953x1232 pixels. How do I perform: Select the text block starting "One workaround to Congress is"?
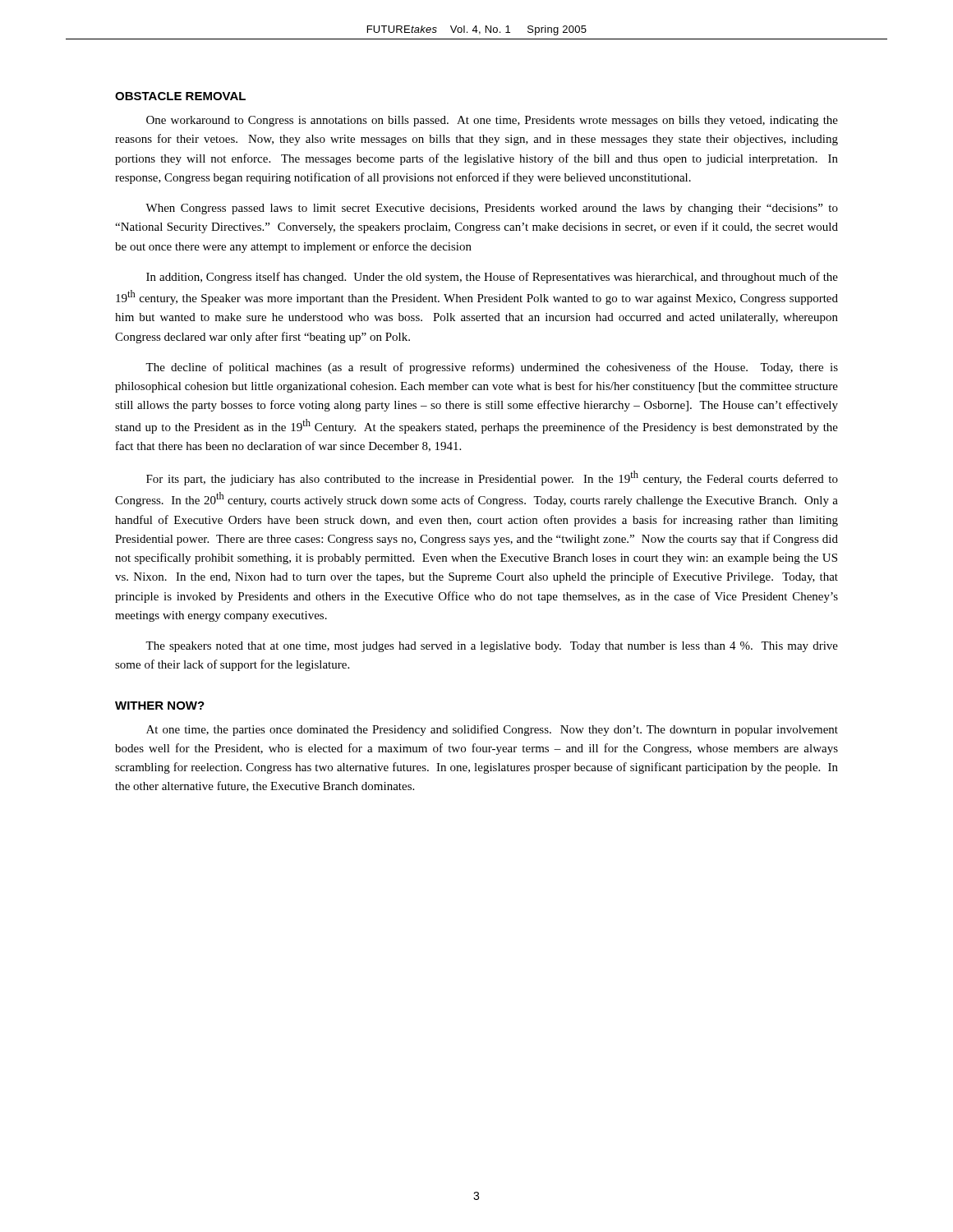476,149
